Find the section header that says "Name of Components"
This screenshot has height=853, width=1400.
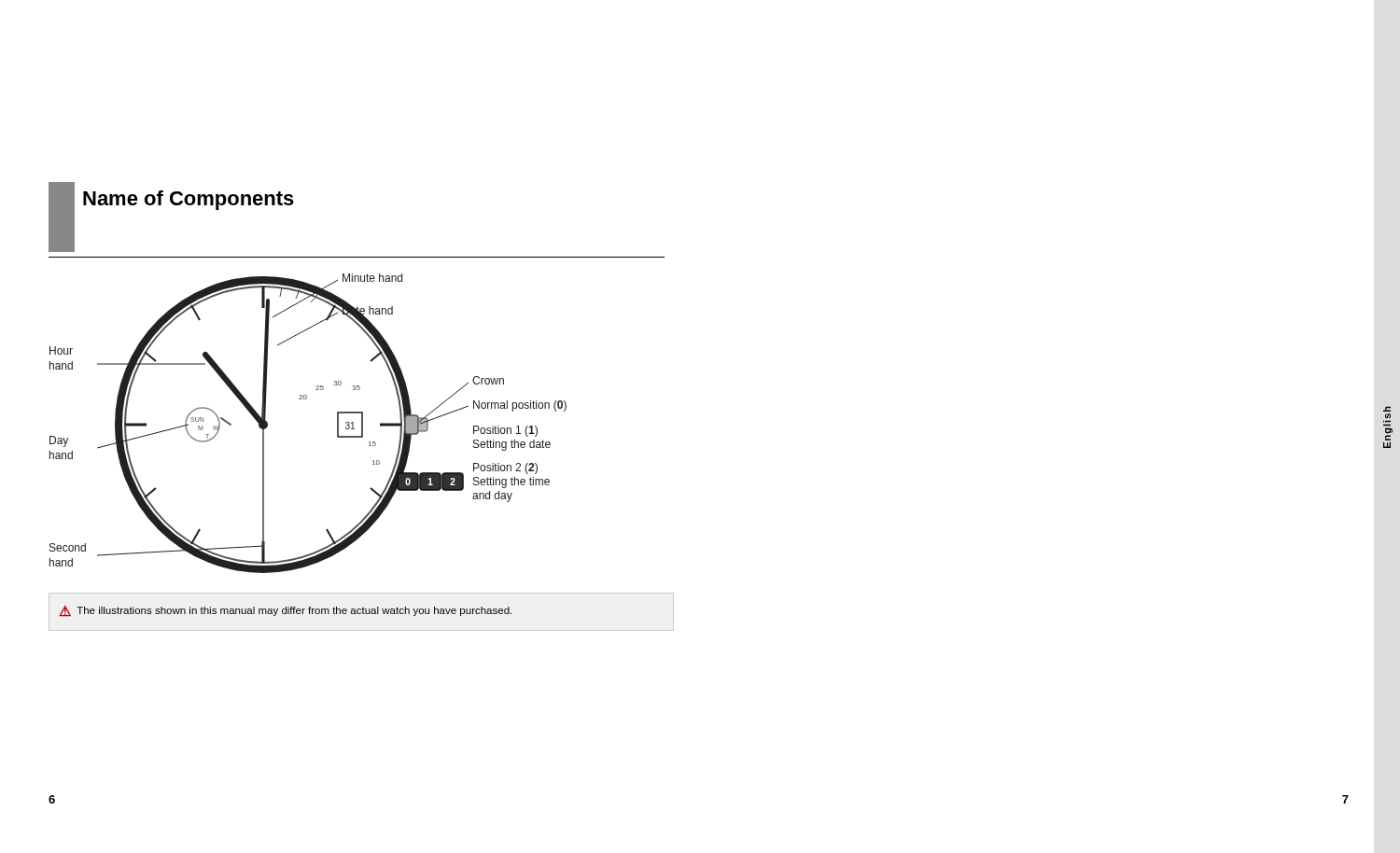click(188, 198)
